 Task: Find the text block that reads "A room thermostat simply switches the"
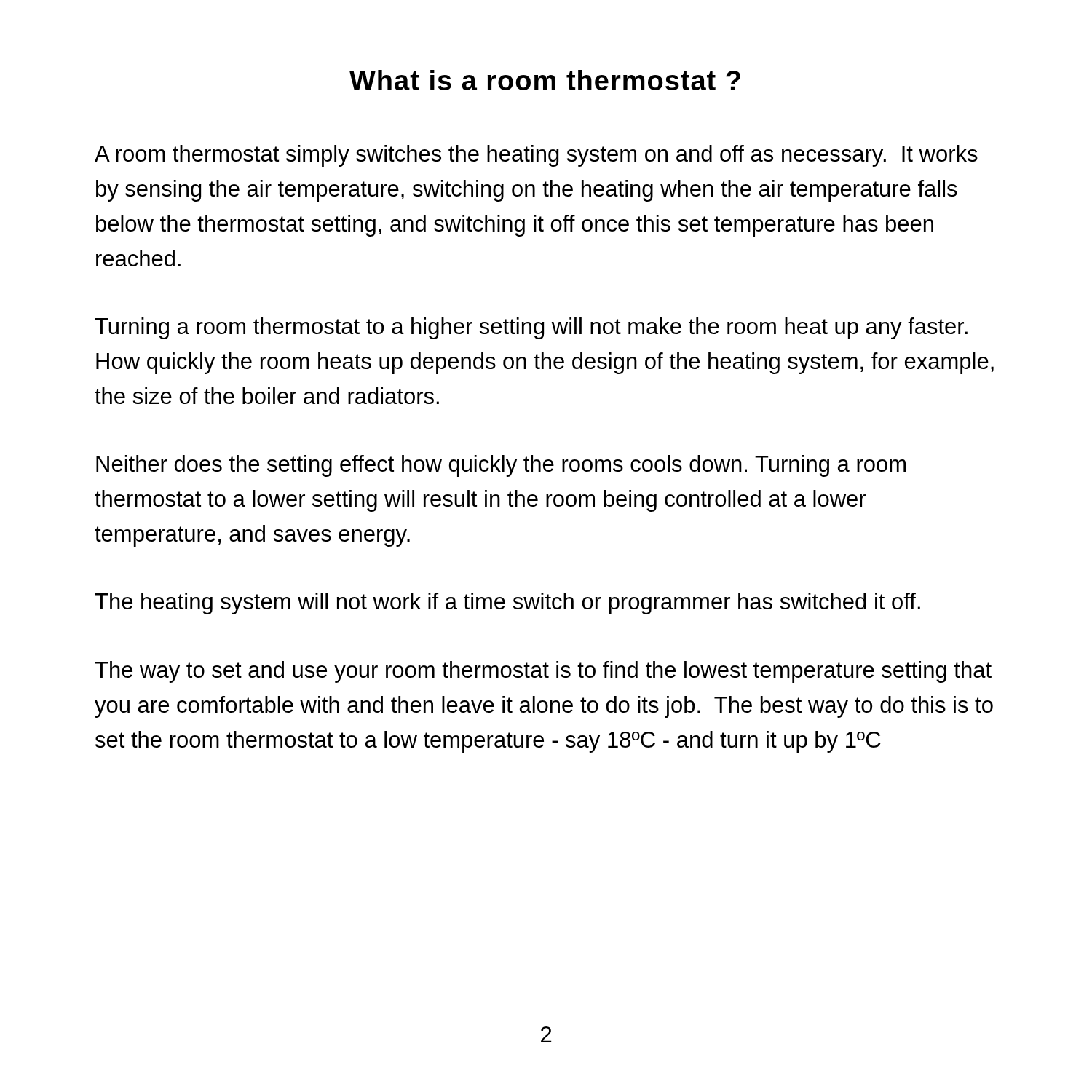[x=536, y=206]
